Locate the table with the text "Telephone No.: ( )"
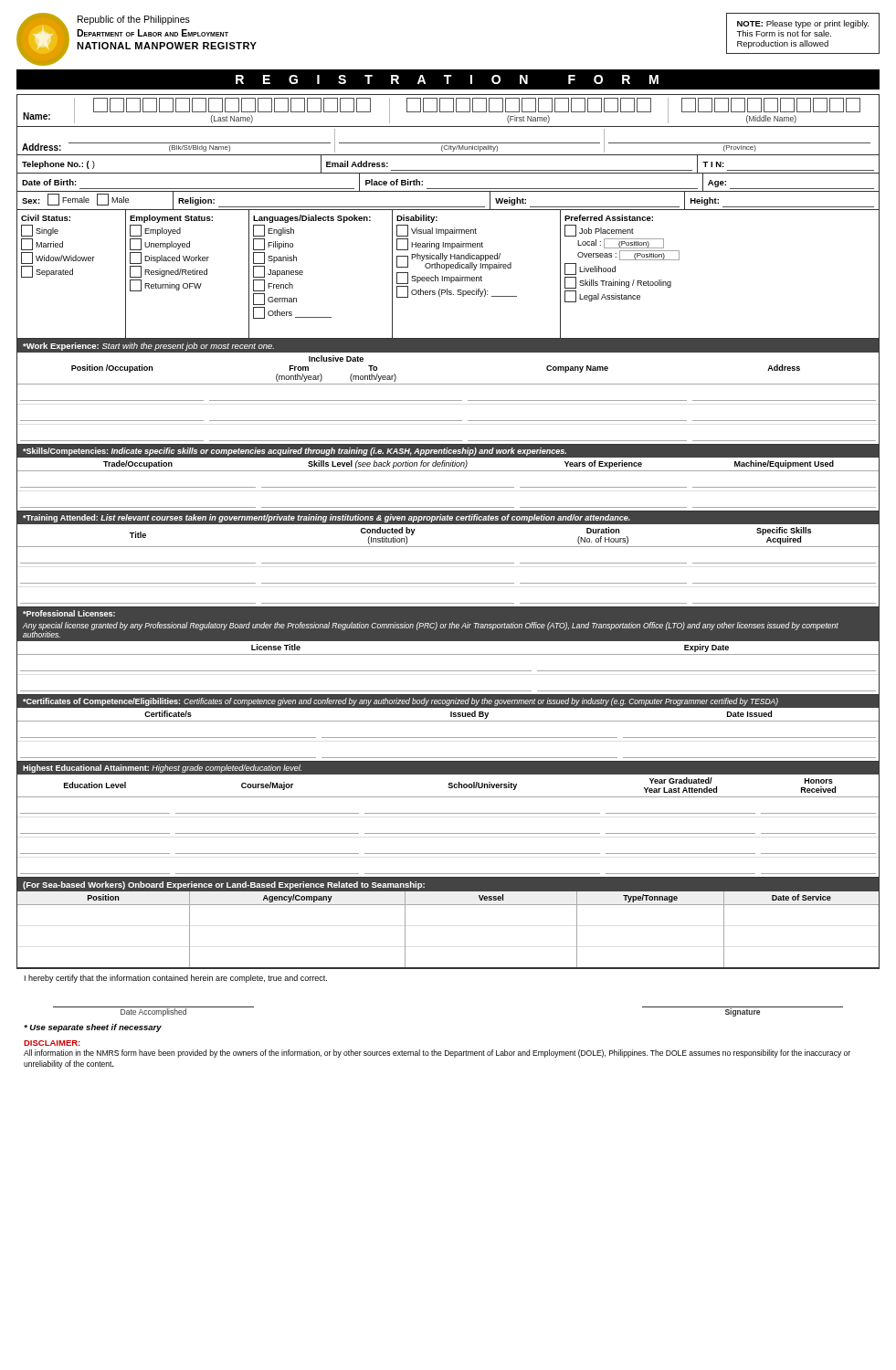Viewport: 896px width, 1370px height. tap(448, 164)
